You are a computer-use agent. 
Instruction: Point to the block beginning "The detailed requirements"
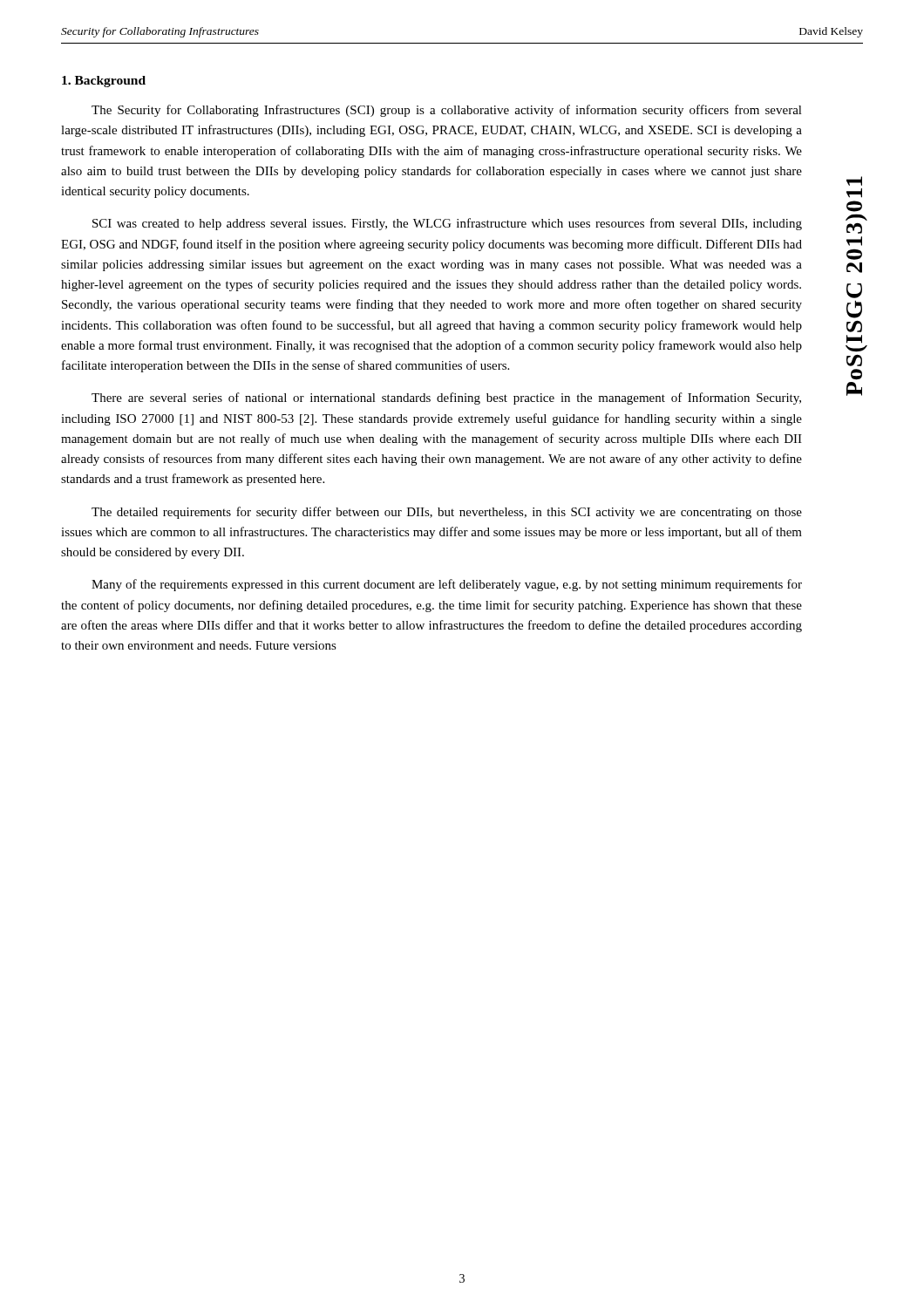431,532
